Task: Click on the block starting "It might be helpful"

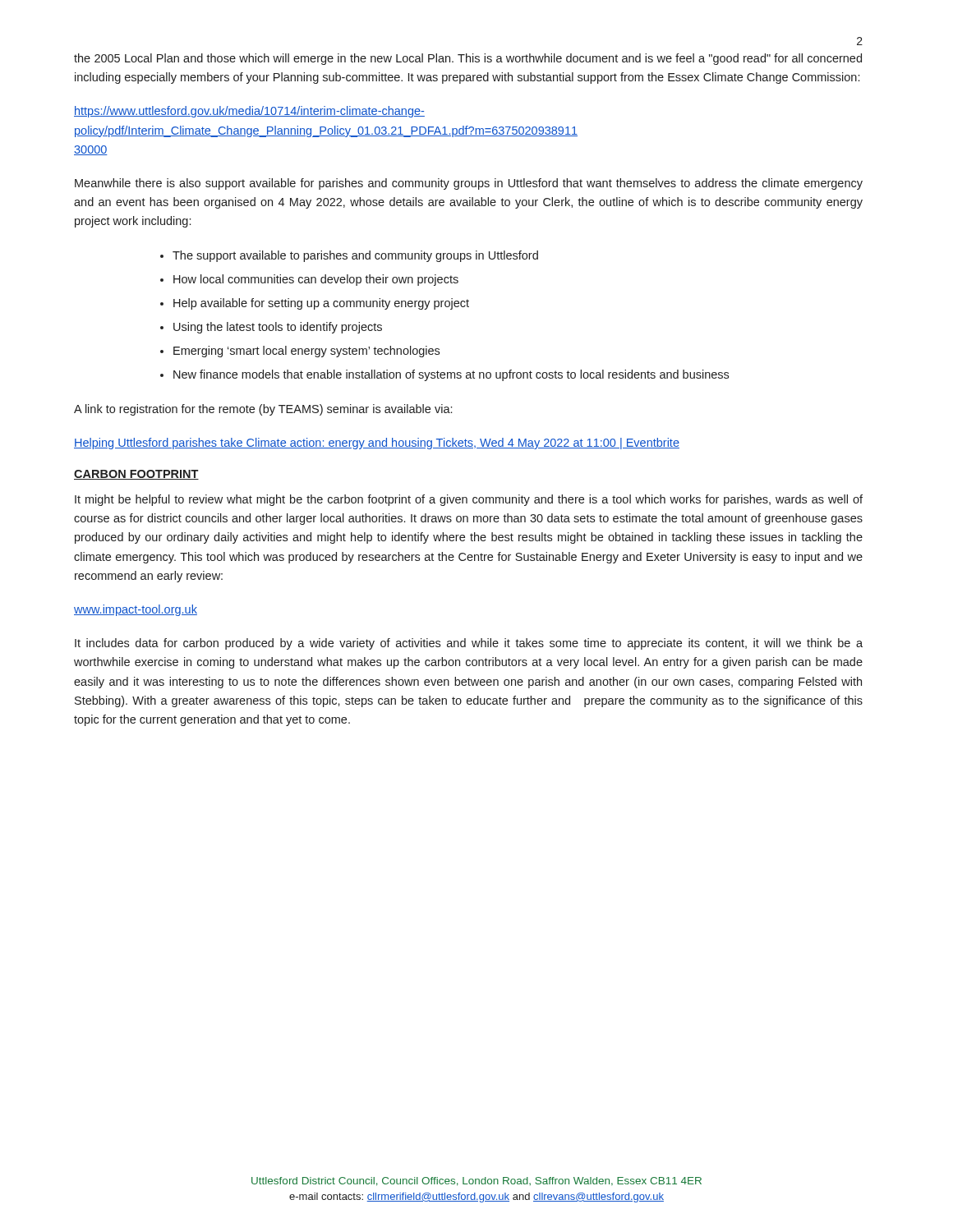Action: (x=468, y=537)
